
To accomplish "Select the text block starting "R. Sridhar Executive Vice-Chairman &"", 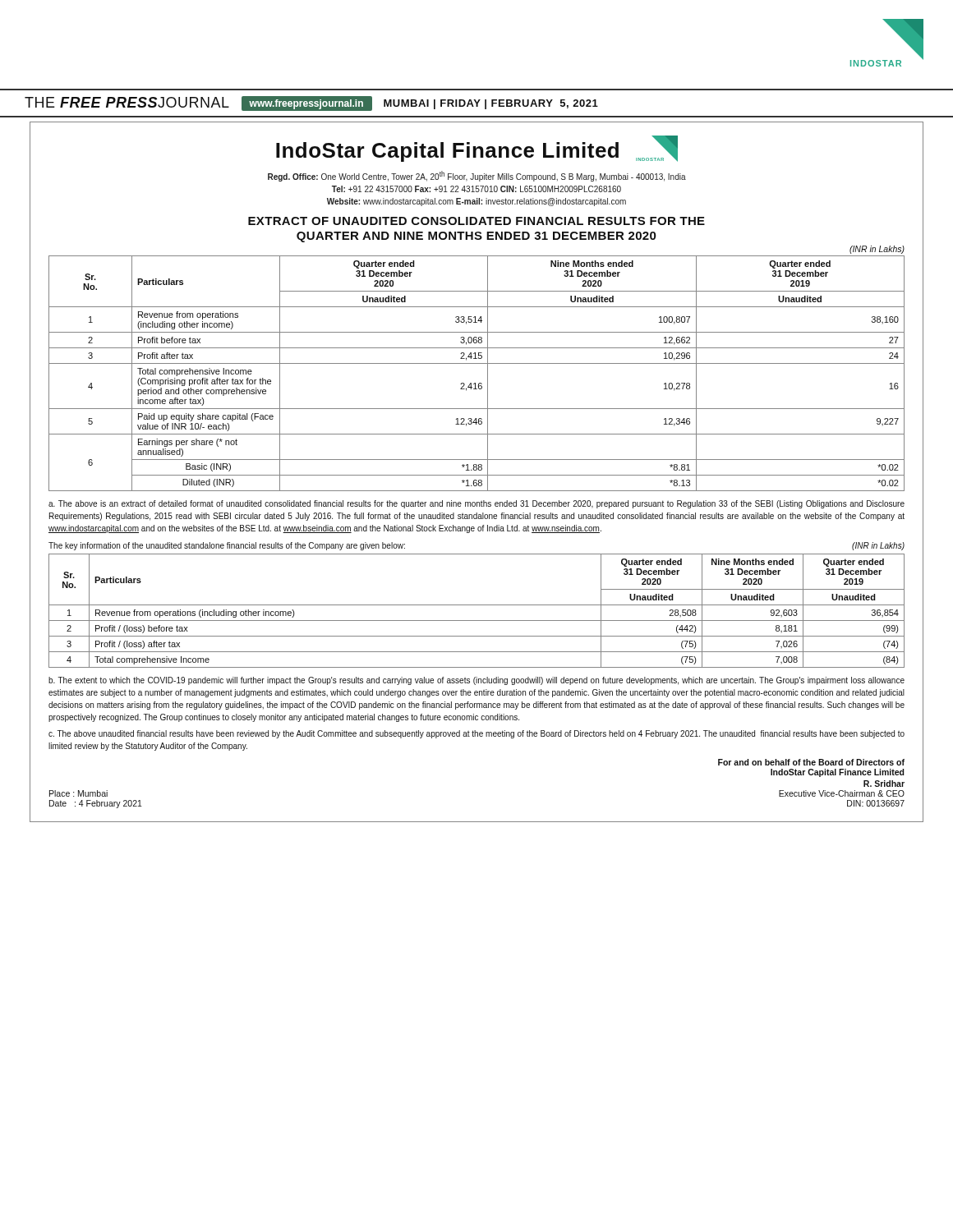I will point(842,794).
